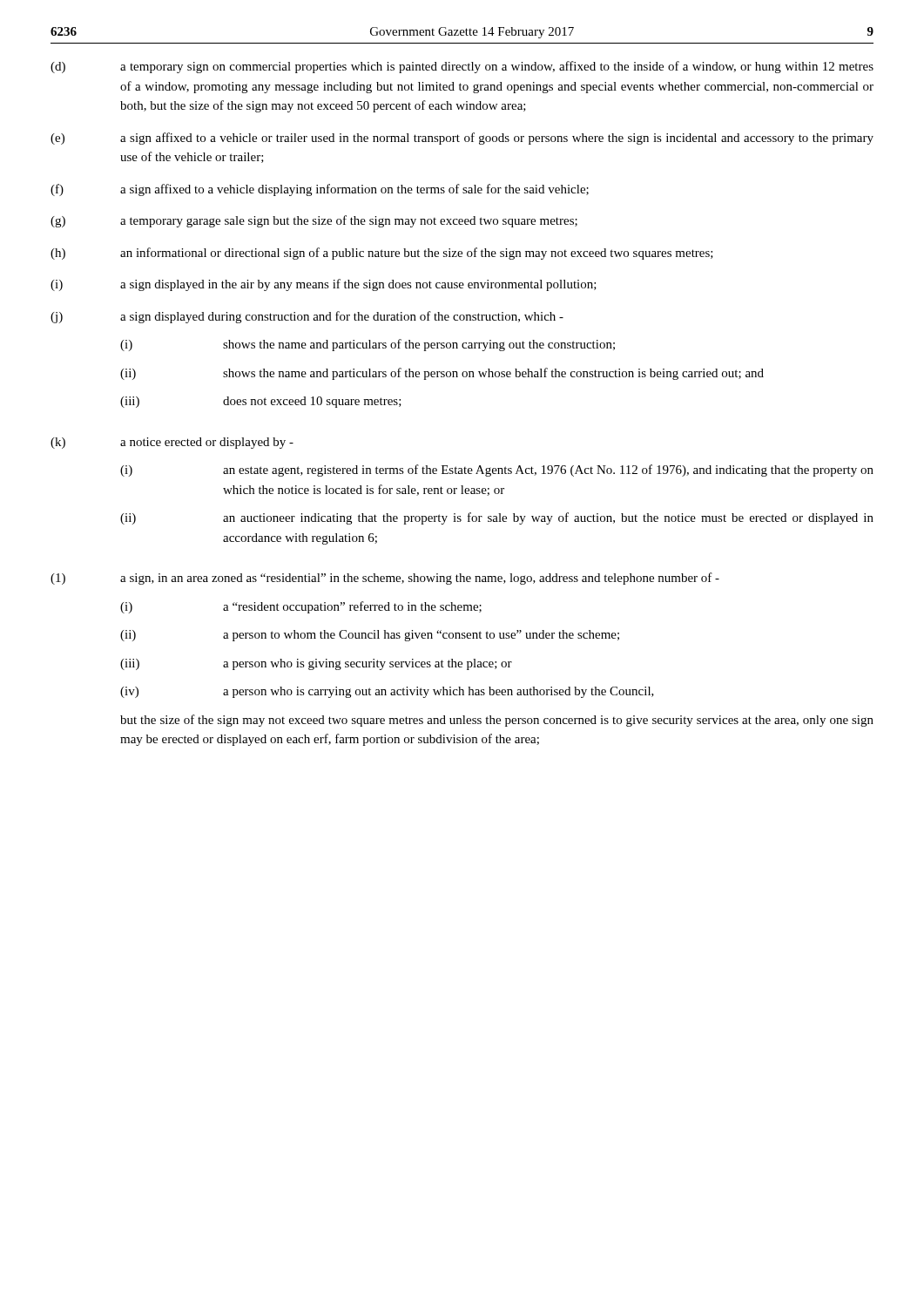Viewport: 924px width, 1307px height.
Task: Click on the block starting "(iv) a person who is"
Action: click(497, 691)
